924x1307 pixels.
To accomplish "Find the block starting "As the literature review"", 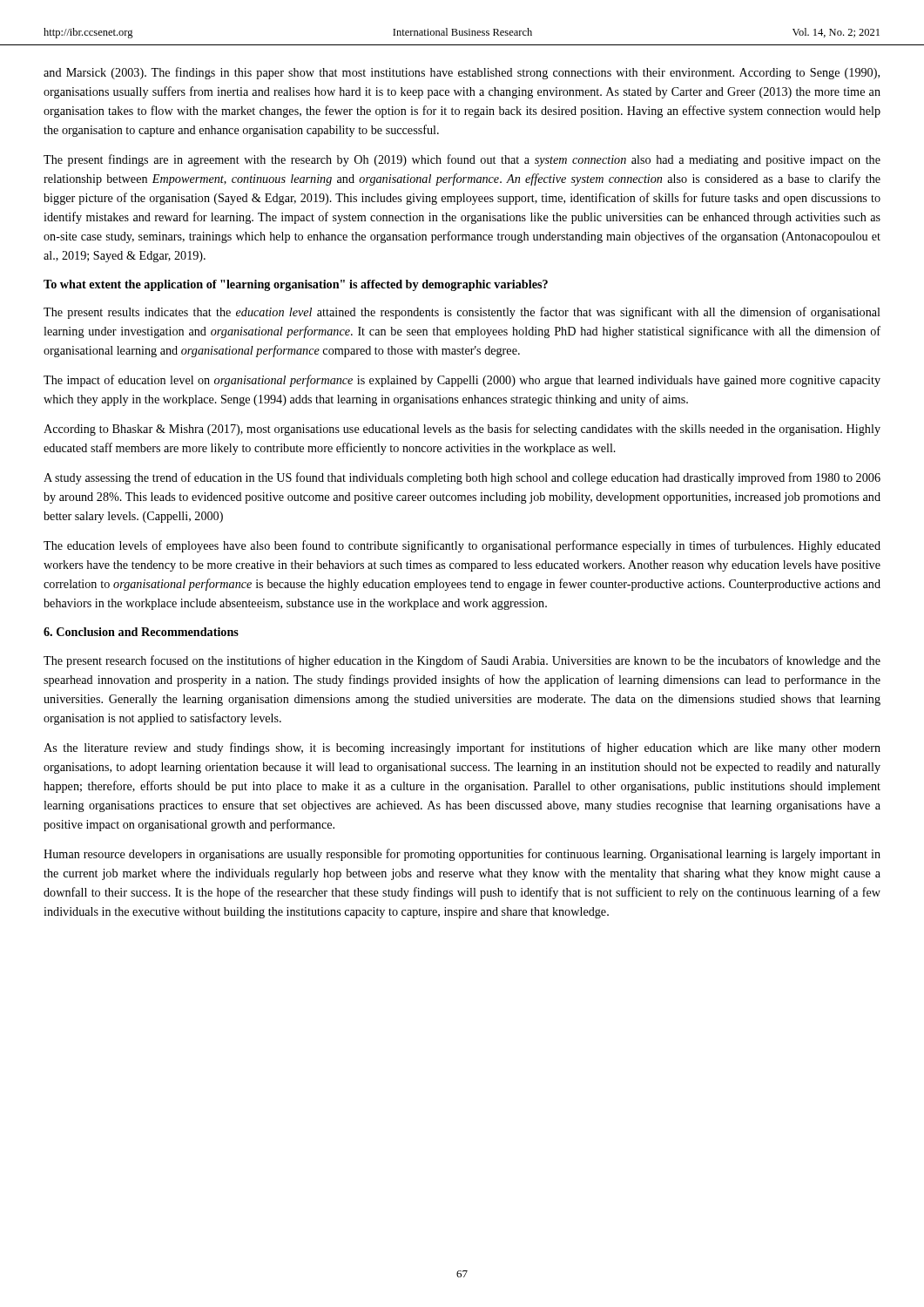I will click(462, 786).
